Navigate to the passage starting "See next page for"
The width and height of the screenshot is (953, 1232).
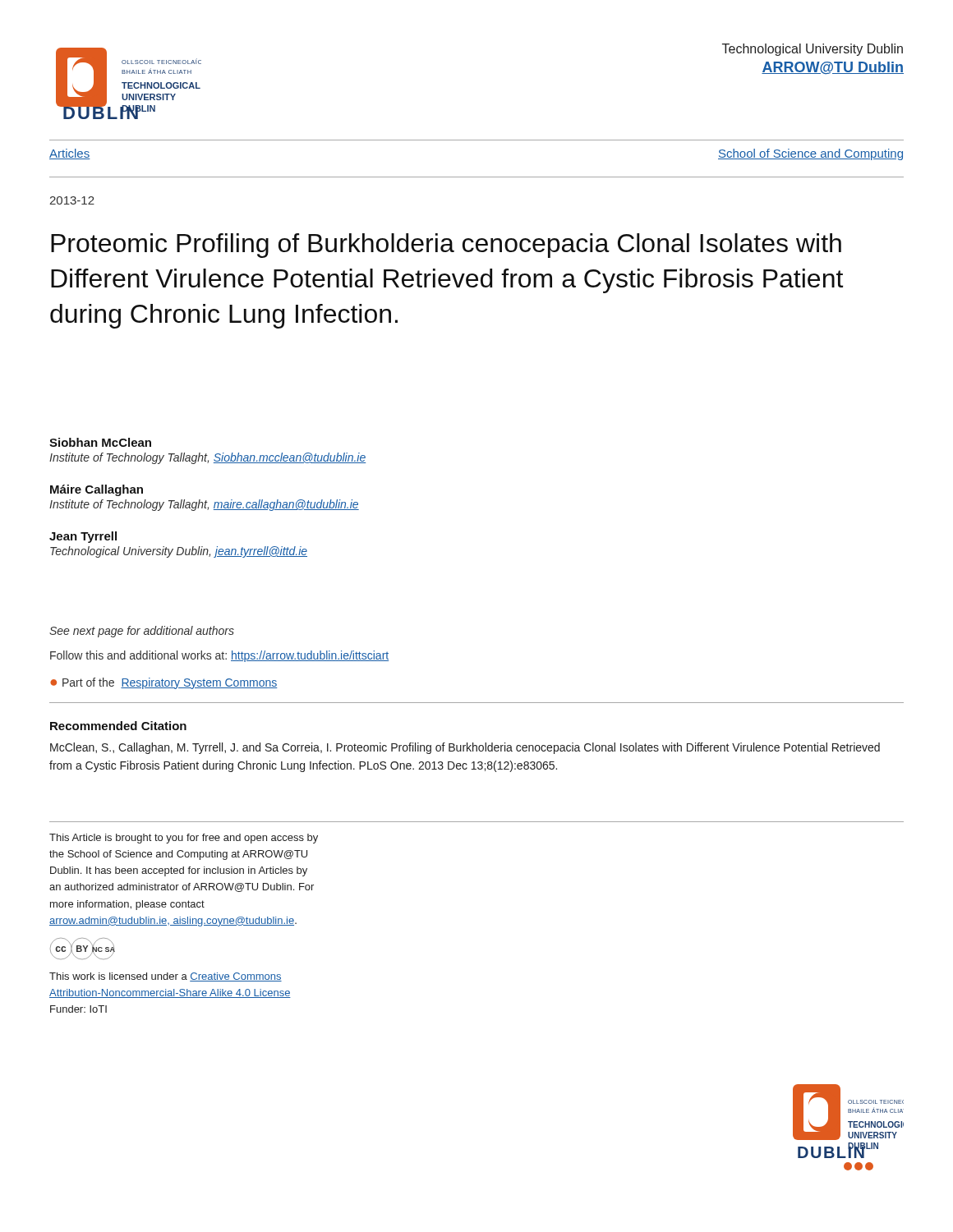coord(142,631)
